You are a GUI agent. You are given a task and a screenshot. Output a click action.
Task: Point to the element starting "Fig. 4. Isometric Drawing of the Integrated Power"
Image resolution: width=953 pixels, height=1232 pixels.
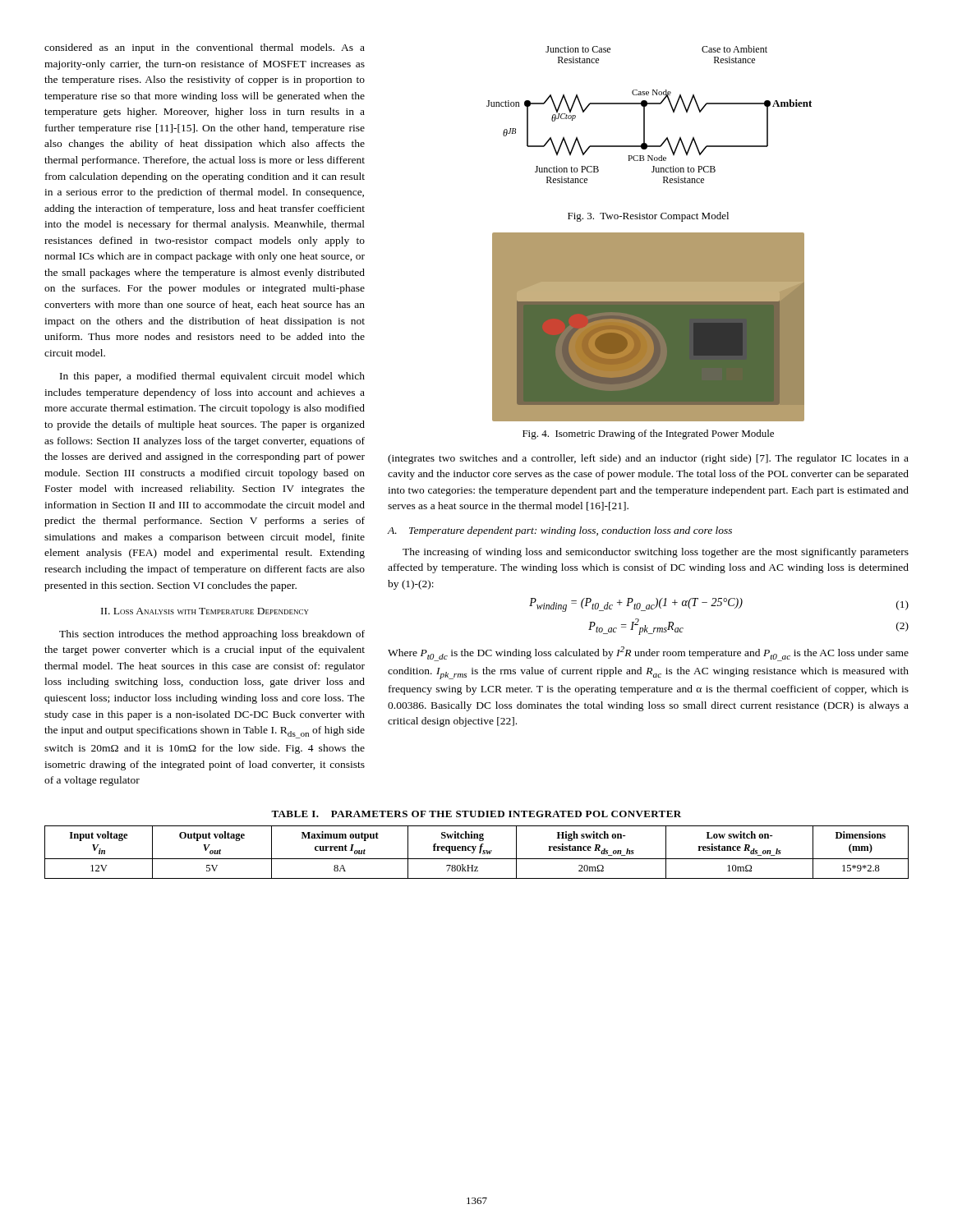(x=648, y=434)
